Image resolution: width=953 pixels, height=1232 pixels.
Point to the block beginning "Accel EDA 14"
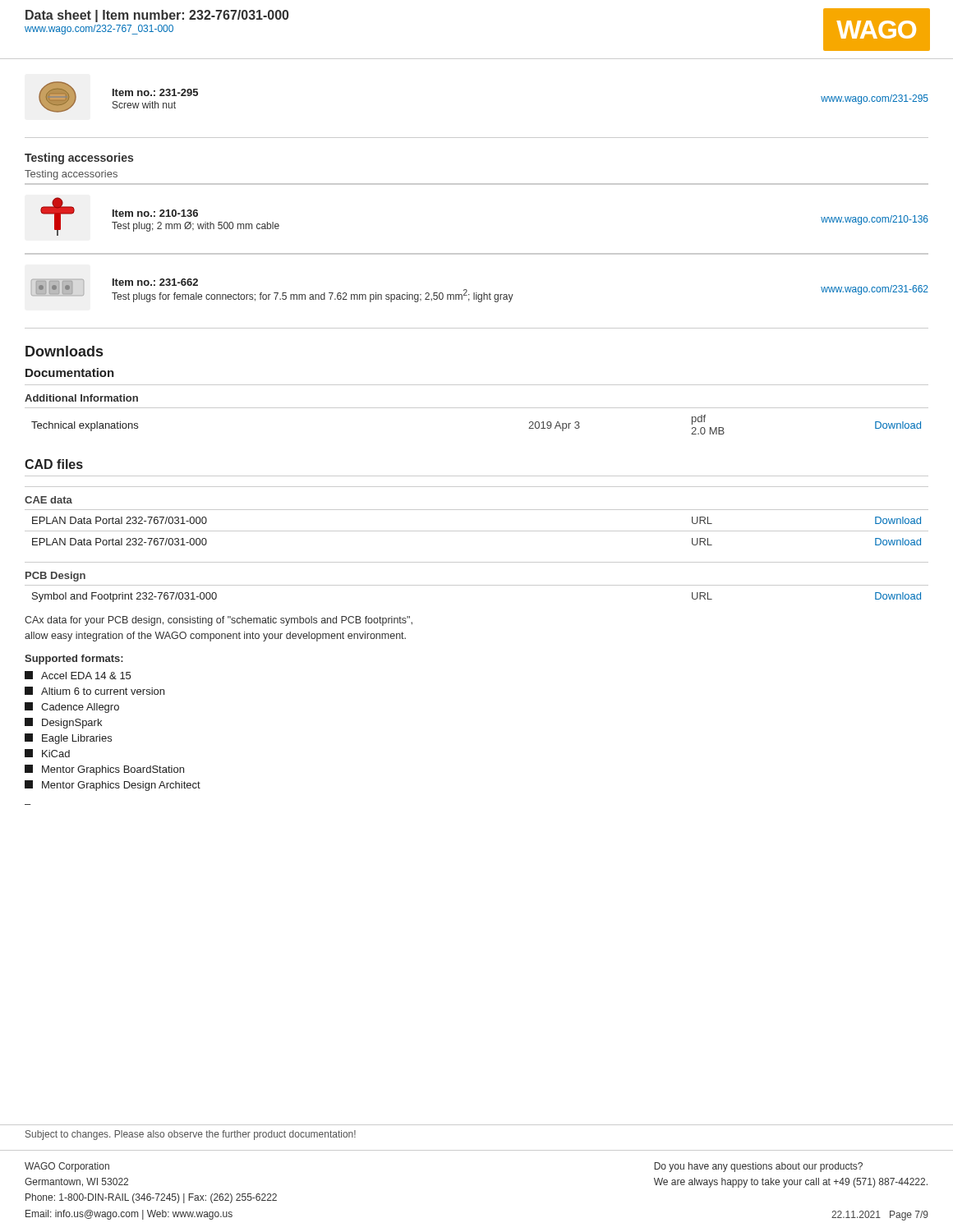tap(78, 675)
